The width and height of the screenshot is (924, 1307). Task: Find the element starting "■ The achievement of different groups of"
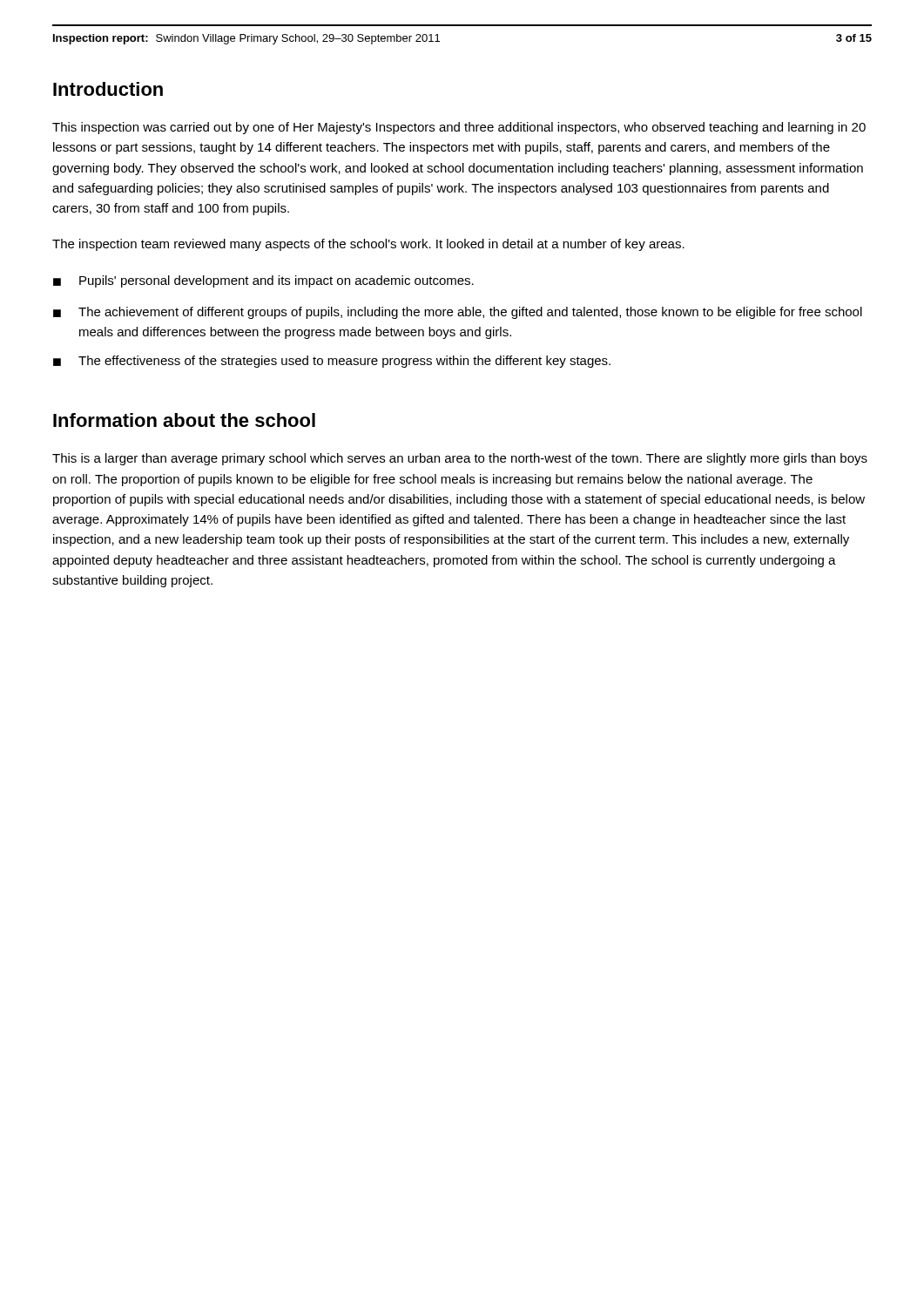(462, 322)
